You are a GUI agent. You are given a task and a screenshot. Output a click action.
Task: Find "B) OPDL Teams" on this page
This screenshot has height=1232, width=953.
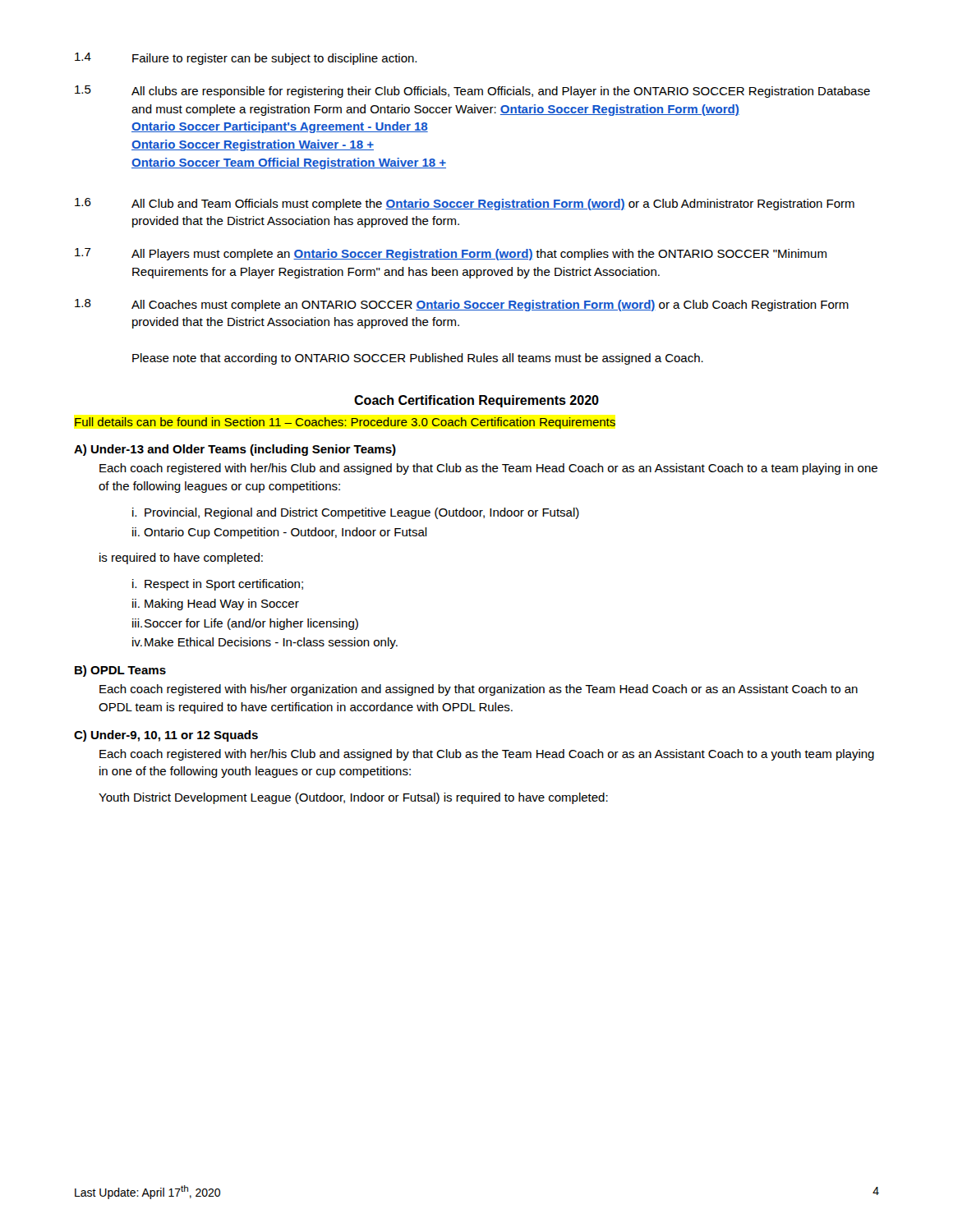click(x=120, y=670)
